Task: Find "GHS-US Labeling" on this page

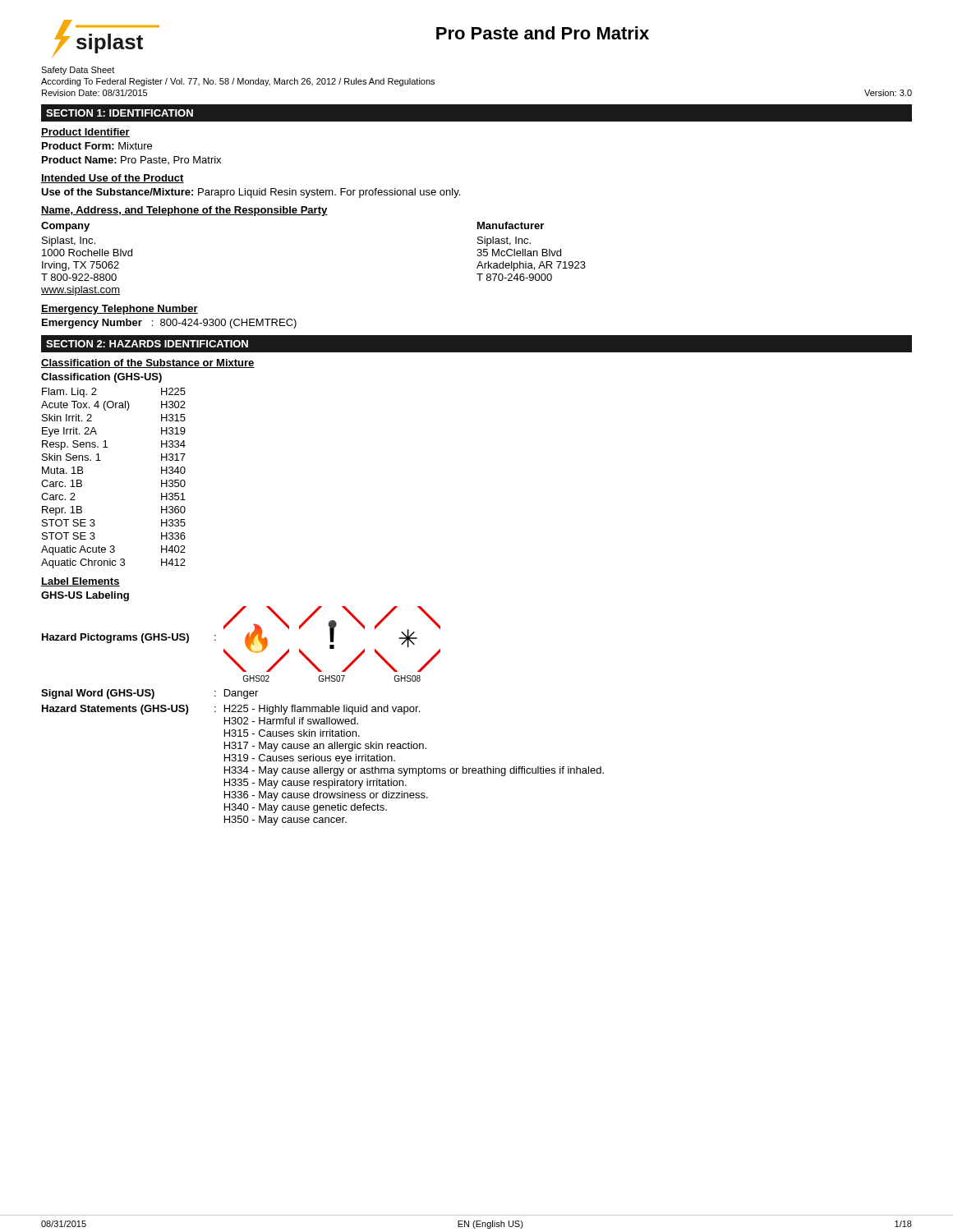Action: [x=85, y=595]
